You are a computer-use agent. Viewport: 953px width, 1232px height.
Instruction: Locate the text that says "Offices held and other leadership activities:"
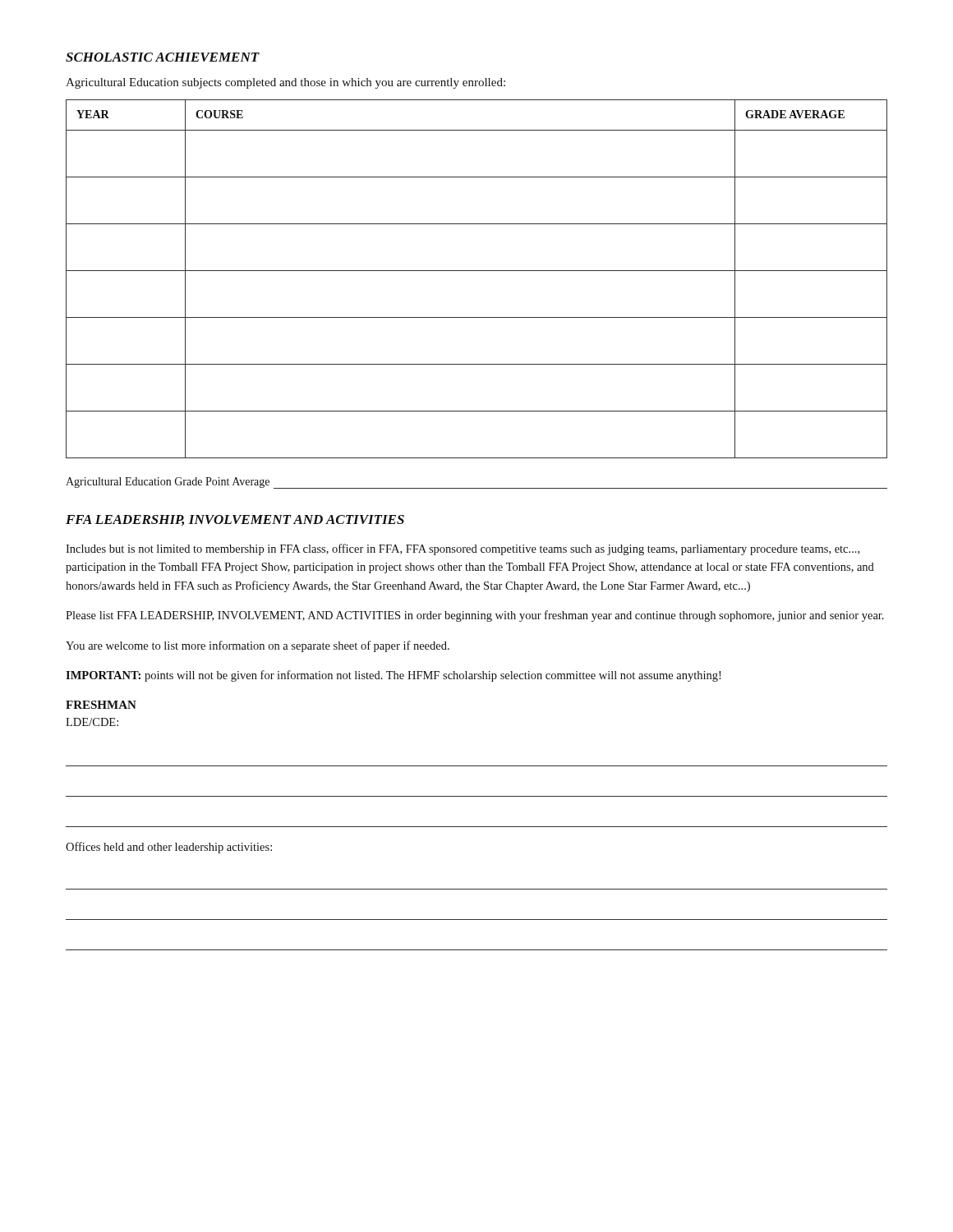click(x=169, y=848)
